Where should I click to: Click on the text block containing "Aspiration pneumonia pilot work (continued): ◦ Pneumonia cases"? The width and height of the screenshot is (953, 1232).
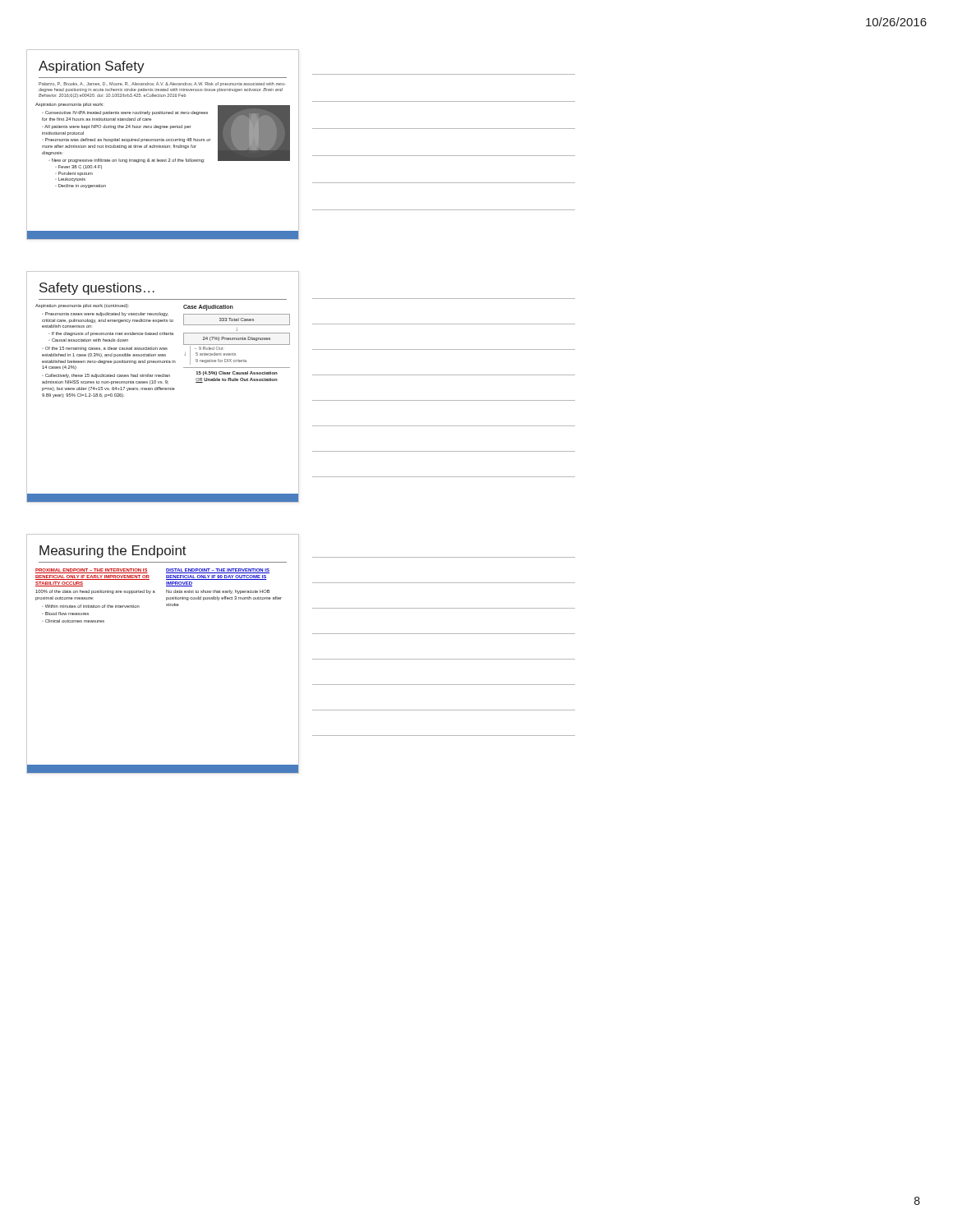107,351
